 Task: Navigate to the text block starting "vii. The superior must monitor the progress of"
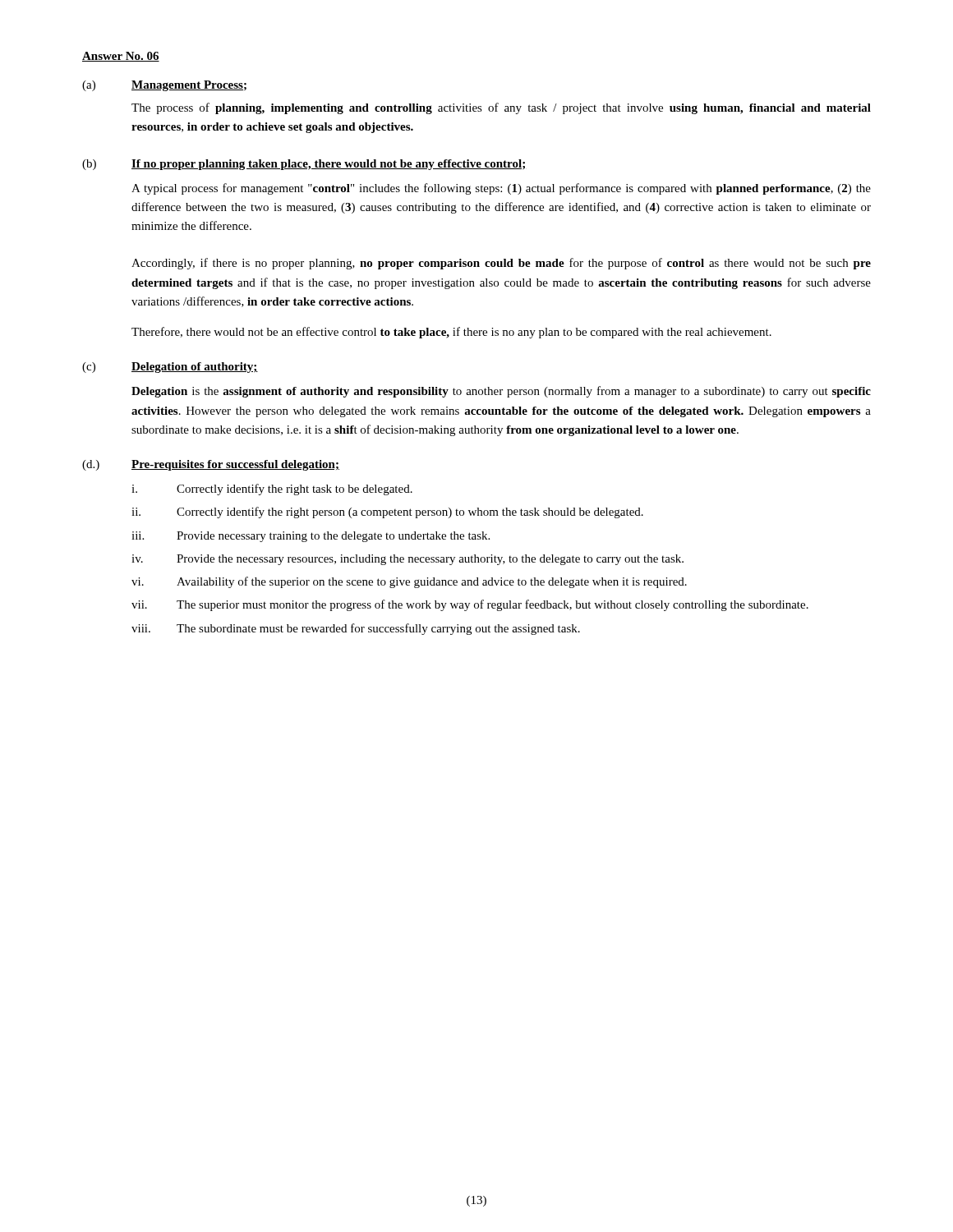(501, 605)
